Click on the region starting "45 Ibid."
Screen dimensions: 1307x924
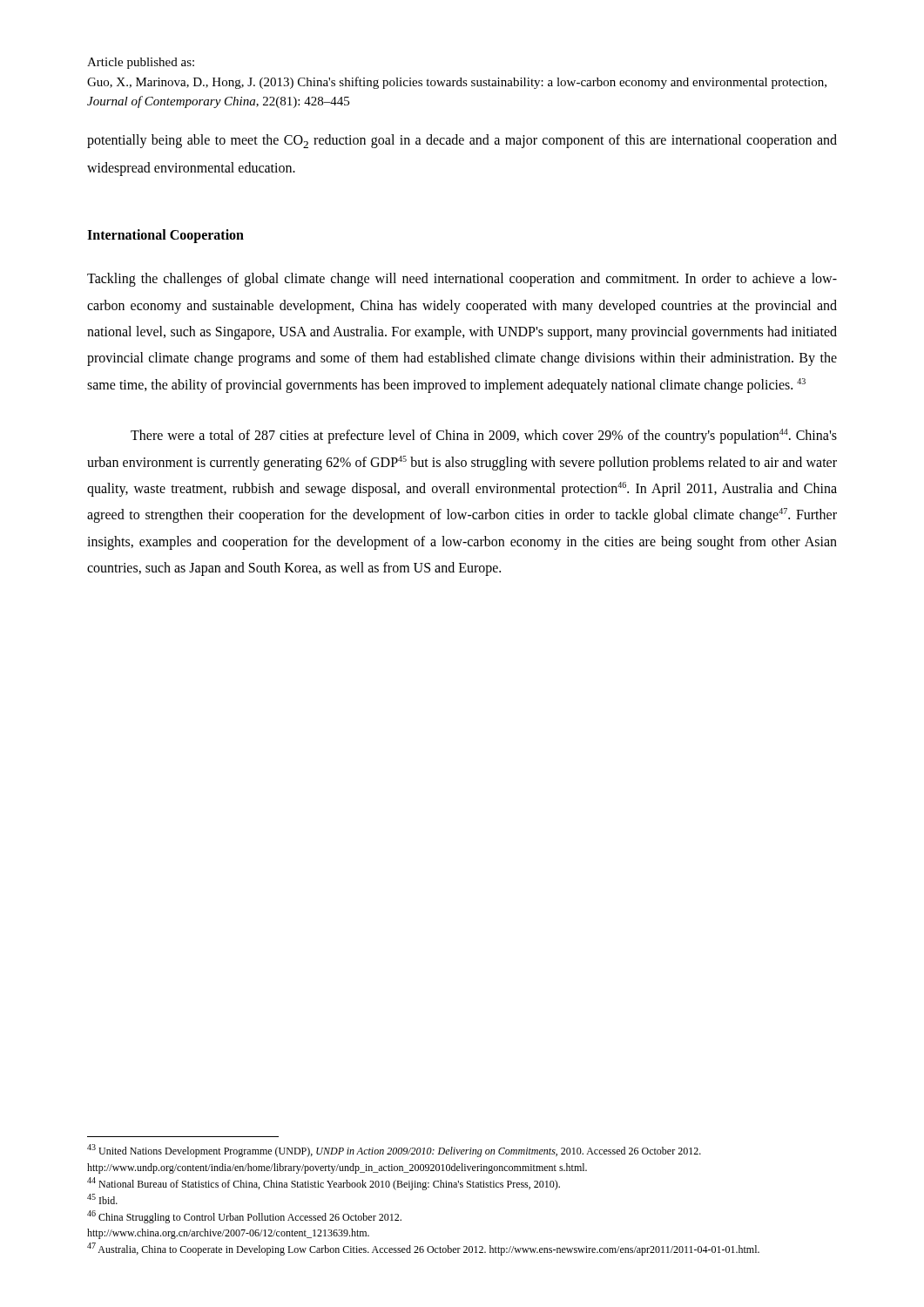point(103,1200)
